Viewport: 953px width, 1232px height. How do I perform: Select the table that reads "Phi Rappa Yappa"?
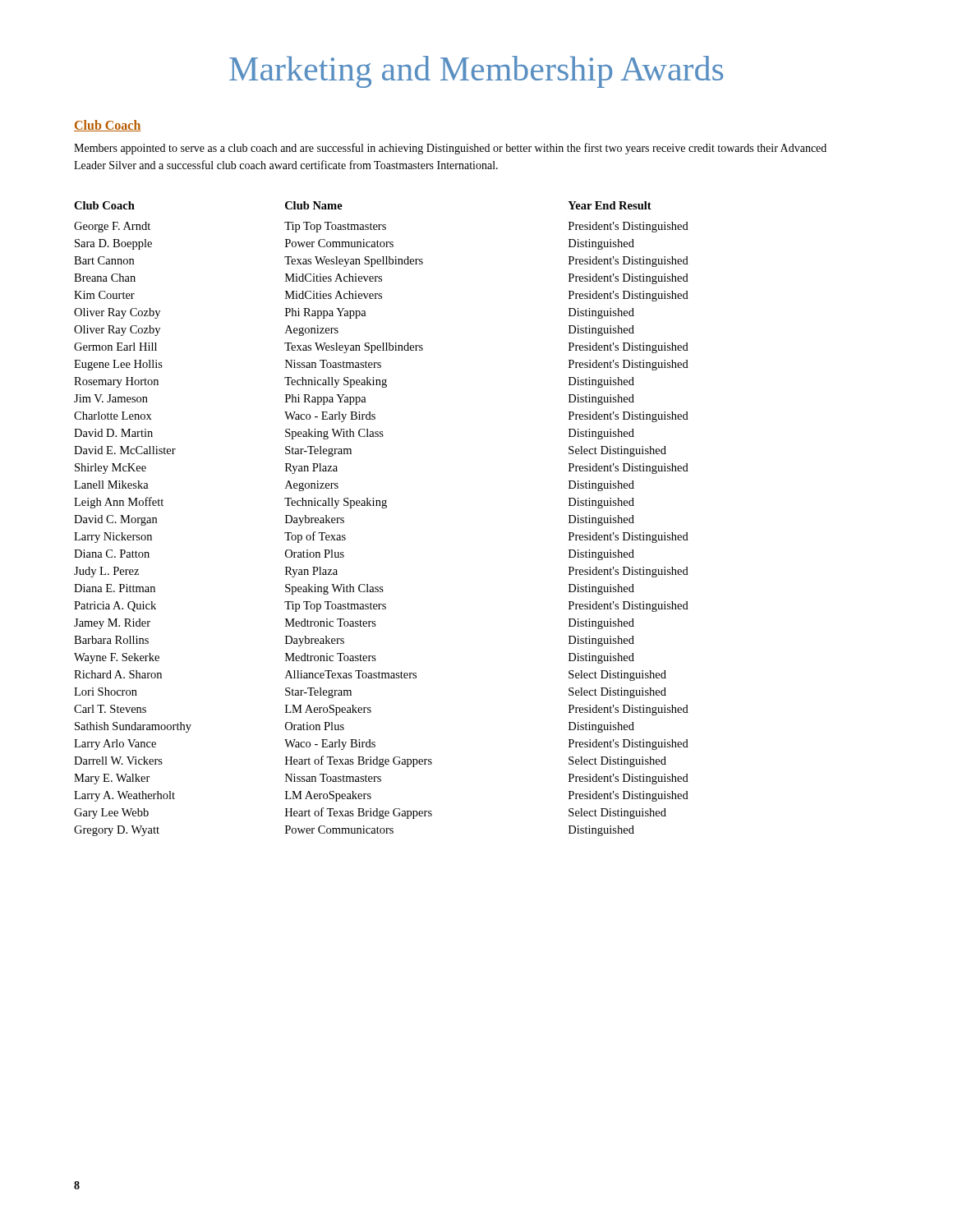coord(476,518)
